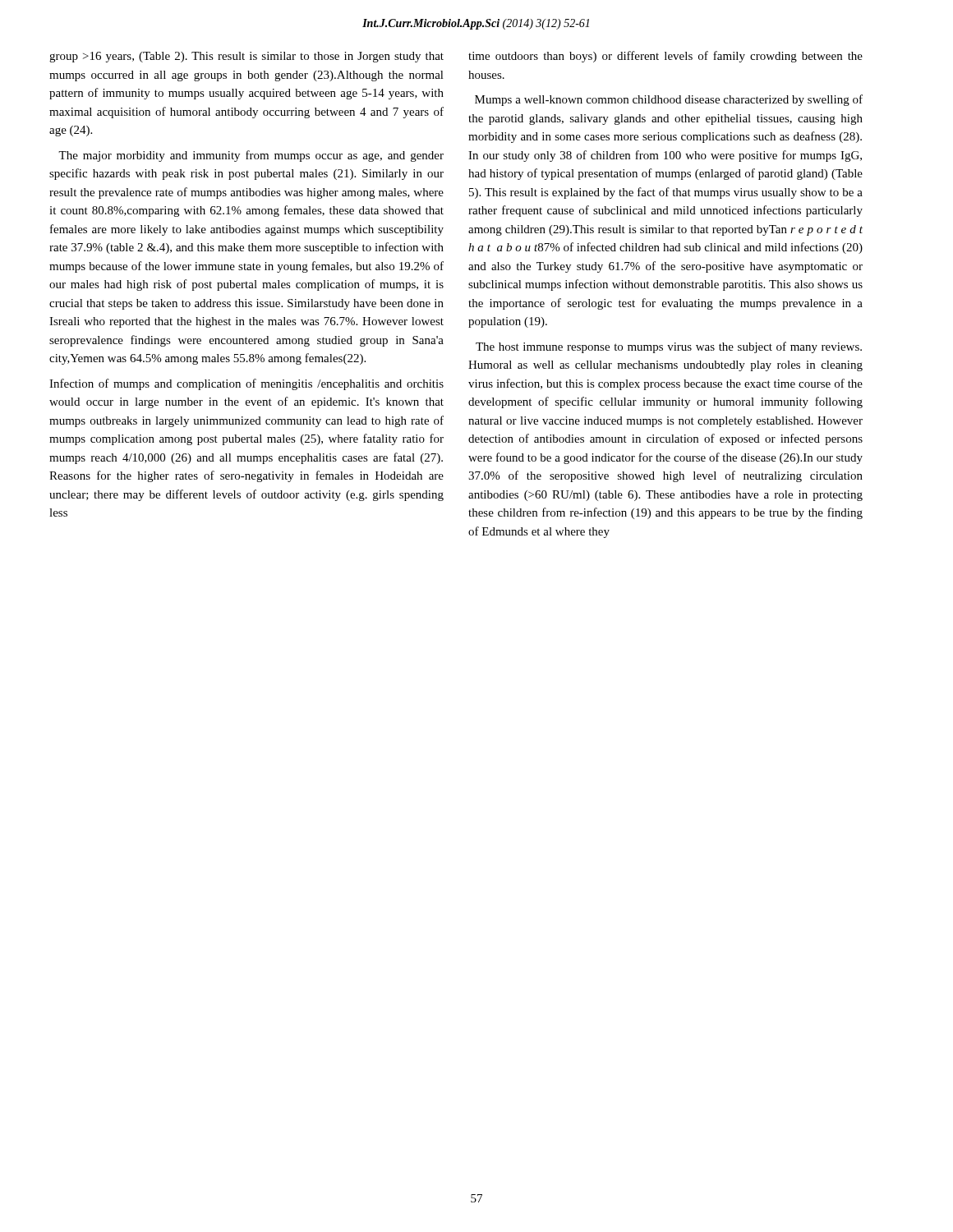Locate the block of text that opens with "group >16 years, (Table"
953x1232 pixels.
[x=246, y=93]
